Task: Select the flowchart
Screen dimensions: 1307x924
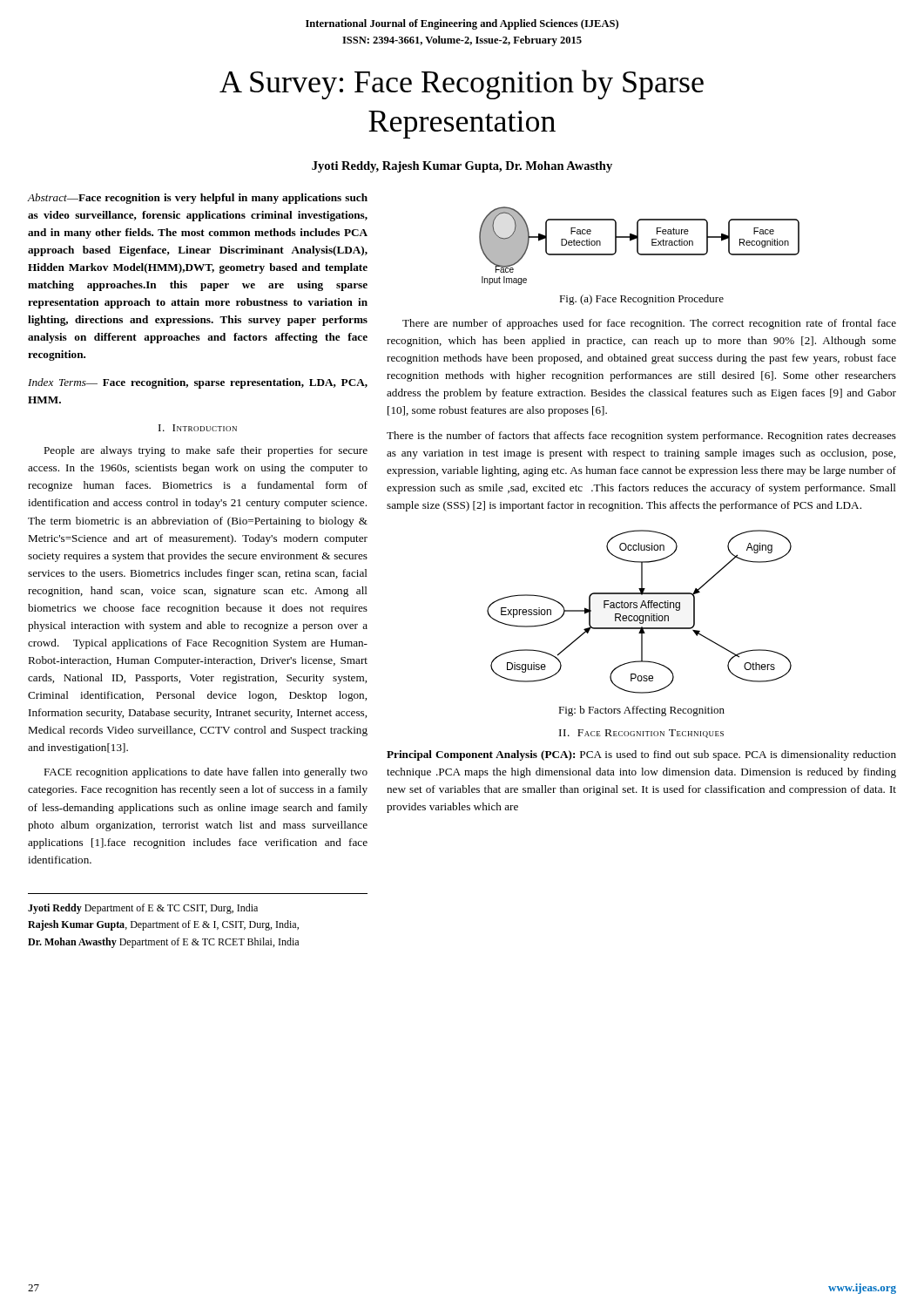Action: (641, 238)
